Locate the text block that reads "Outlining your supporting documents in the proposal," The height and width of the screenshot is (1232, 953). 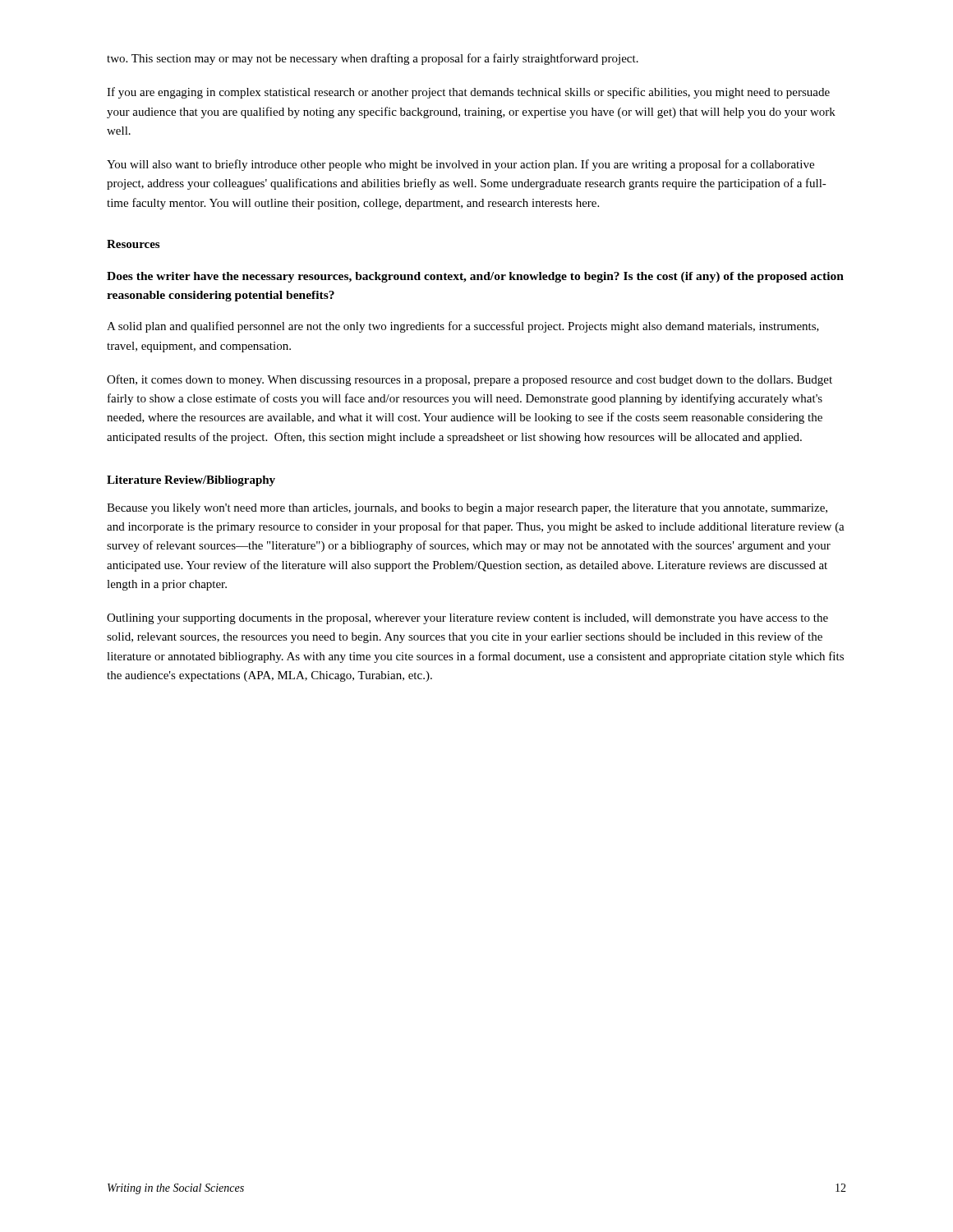(x=475, y=646)
